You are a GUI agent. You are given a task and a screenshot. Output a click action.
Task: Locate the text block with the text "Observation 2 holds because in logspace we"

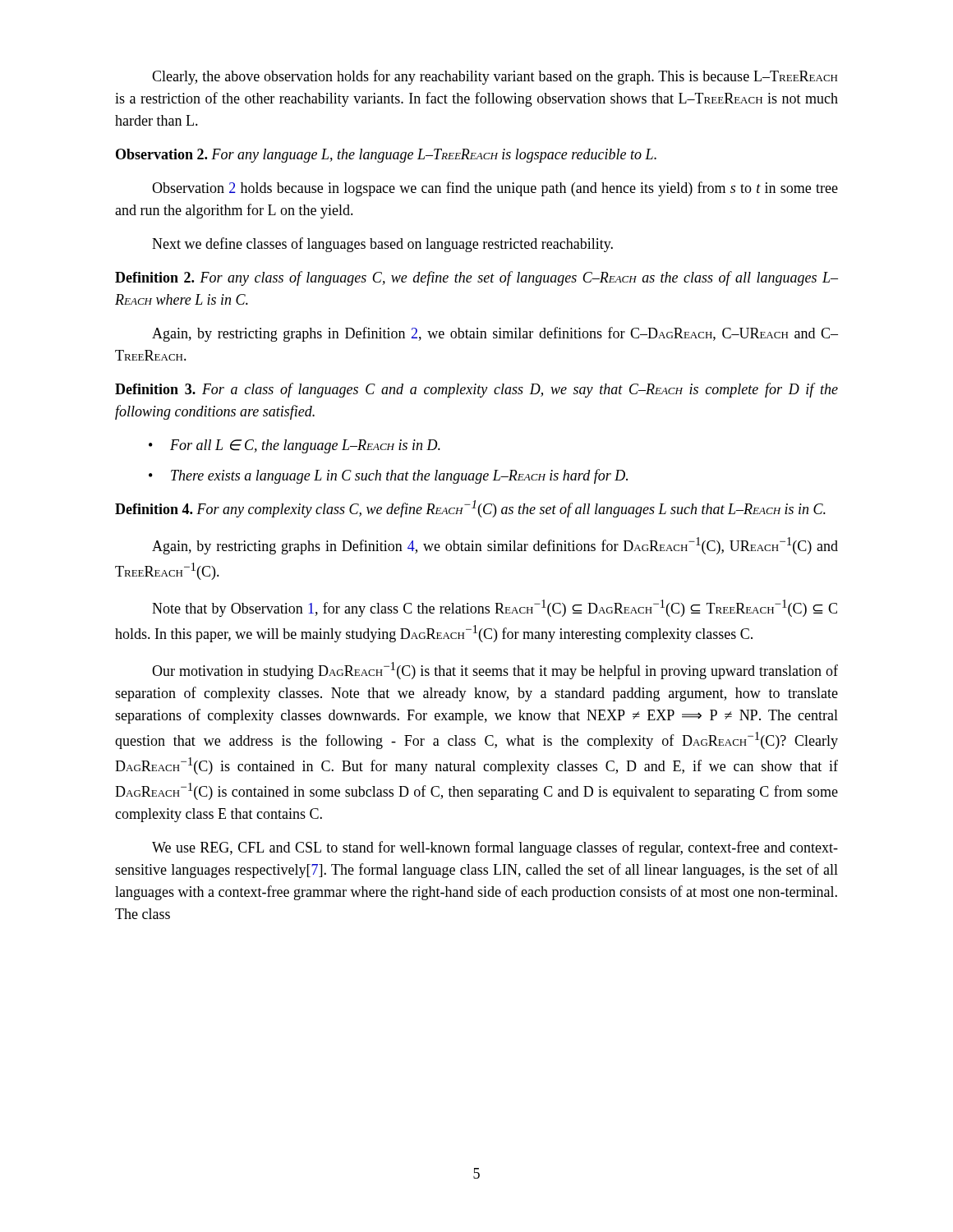(495, 189)
